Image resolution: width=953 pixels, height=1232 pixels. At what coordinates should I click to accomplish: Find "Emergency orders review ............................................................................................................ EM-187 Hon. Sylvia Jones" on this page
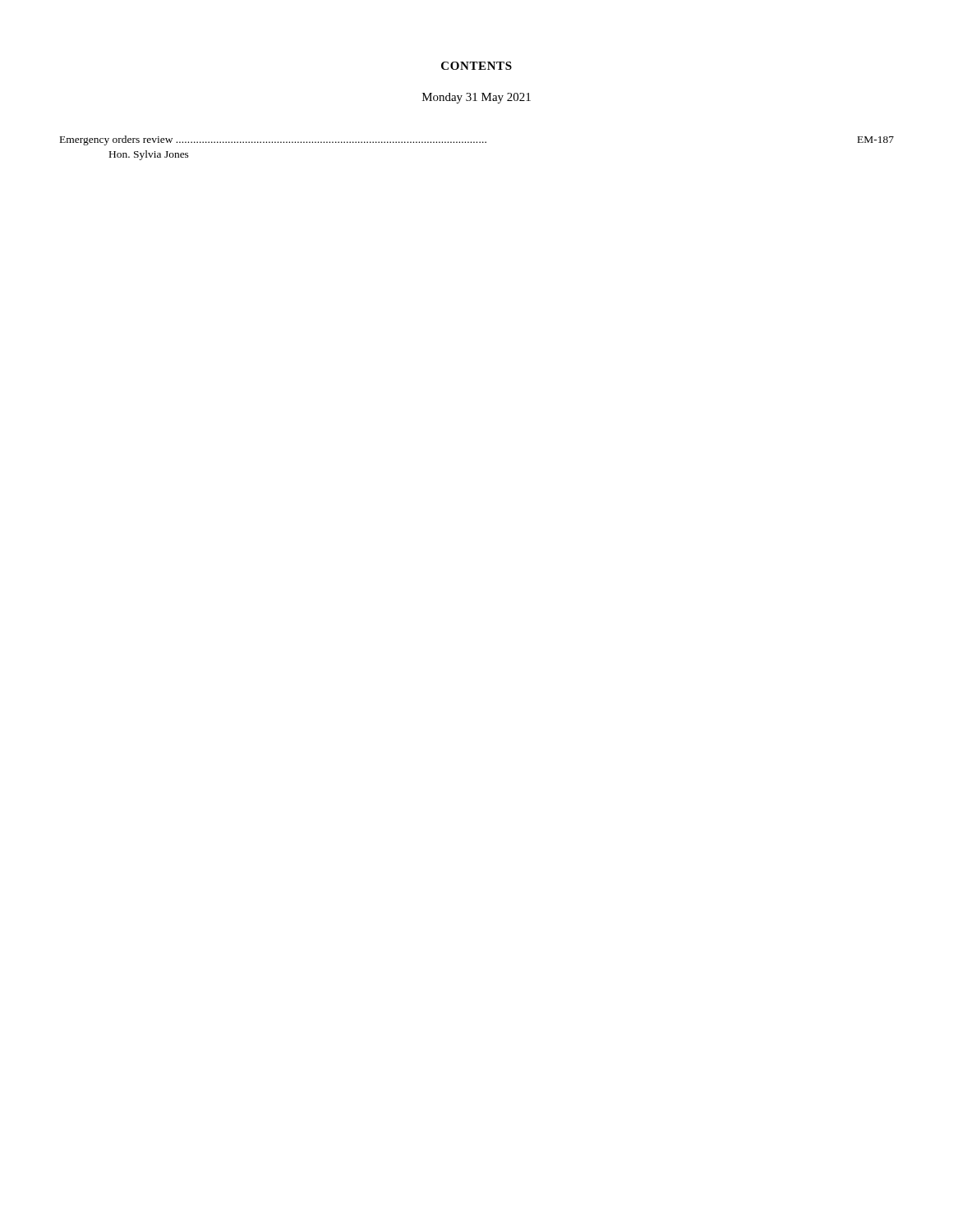pos(476,147)
